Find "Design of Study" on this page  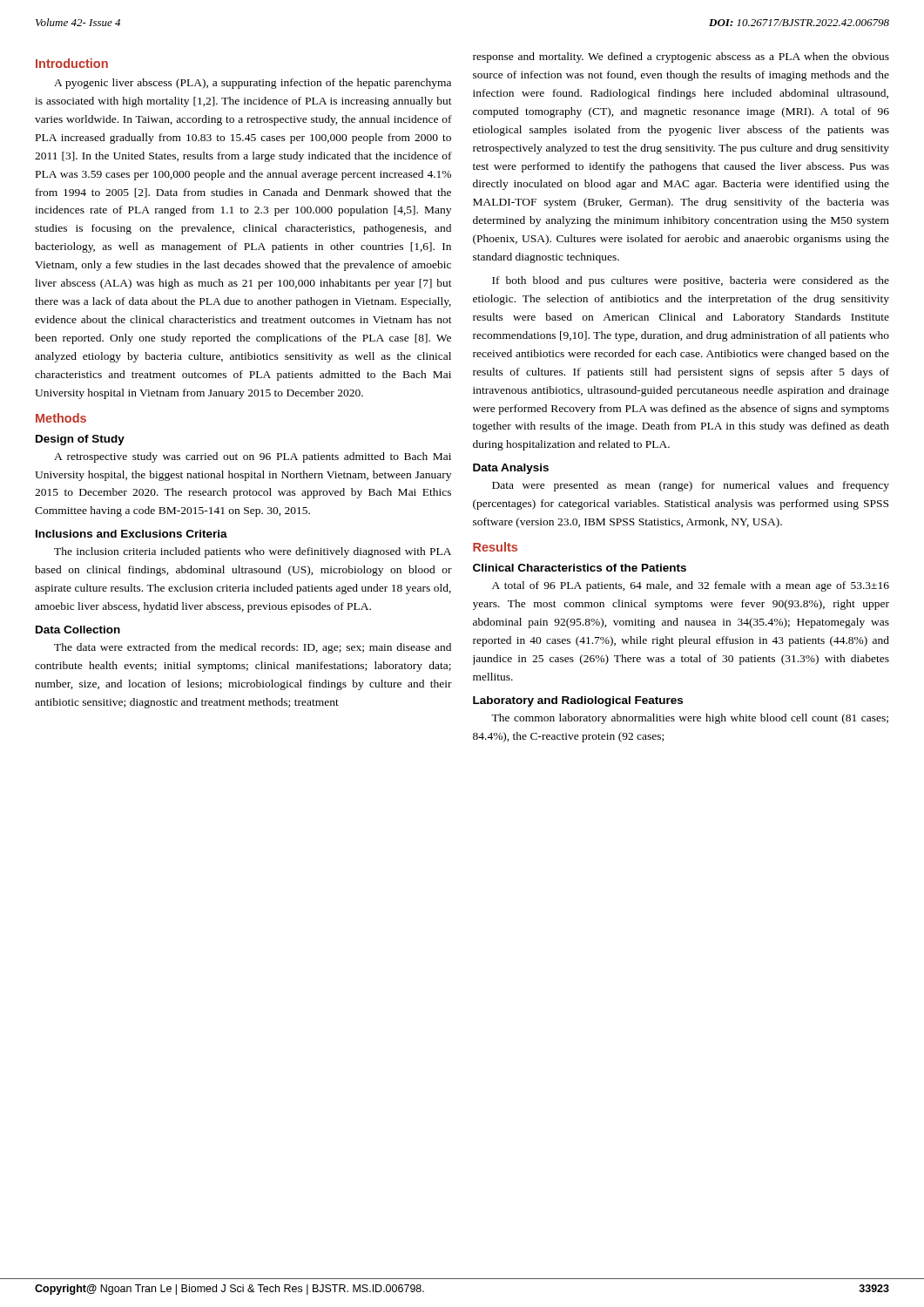click(x=80, y=438)
